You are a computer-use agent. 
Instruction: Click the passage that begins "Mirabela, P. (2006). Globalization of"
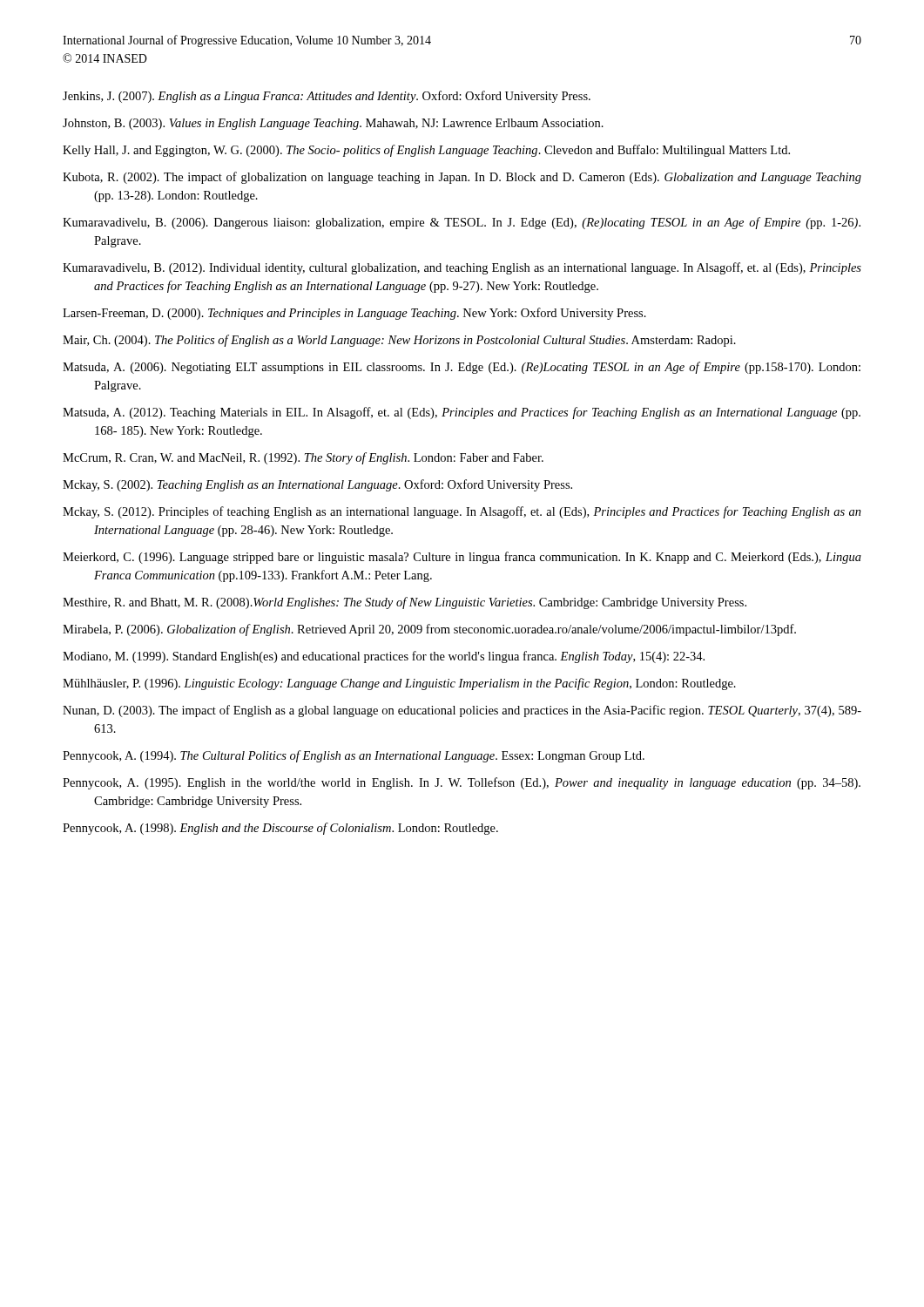pyautogui.click(x=430, y=630)
